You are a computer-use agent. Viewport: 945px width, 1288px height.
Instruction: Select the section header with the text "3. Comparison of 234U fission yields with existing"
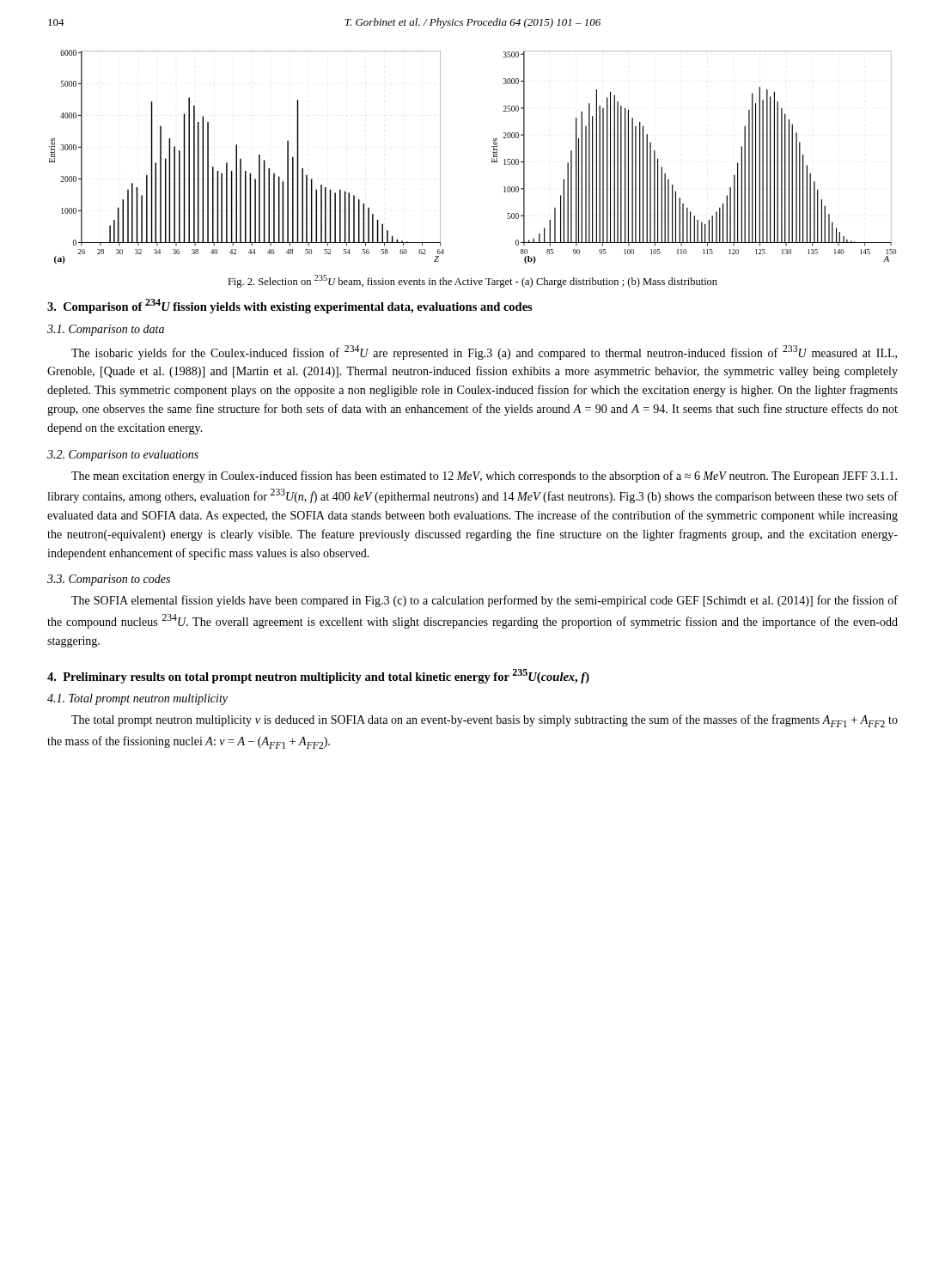[290, 305]
